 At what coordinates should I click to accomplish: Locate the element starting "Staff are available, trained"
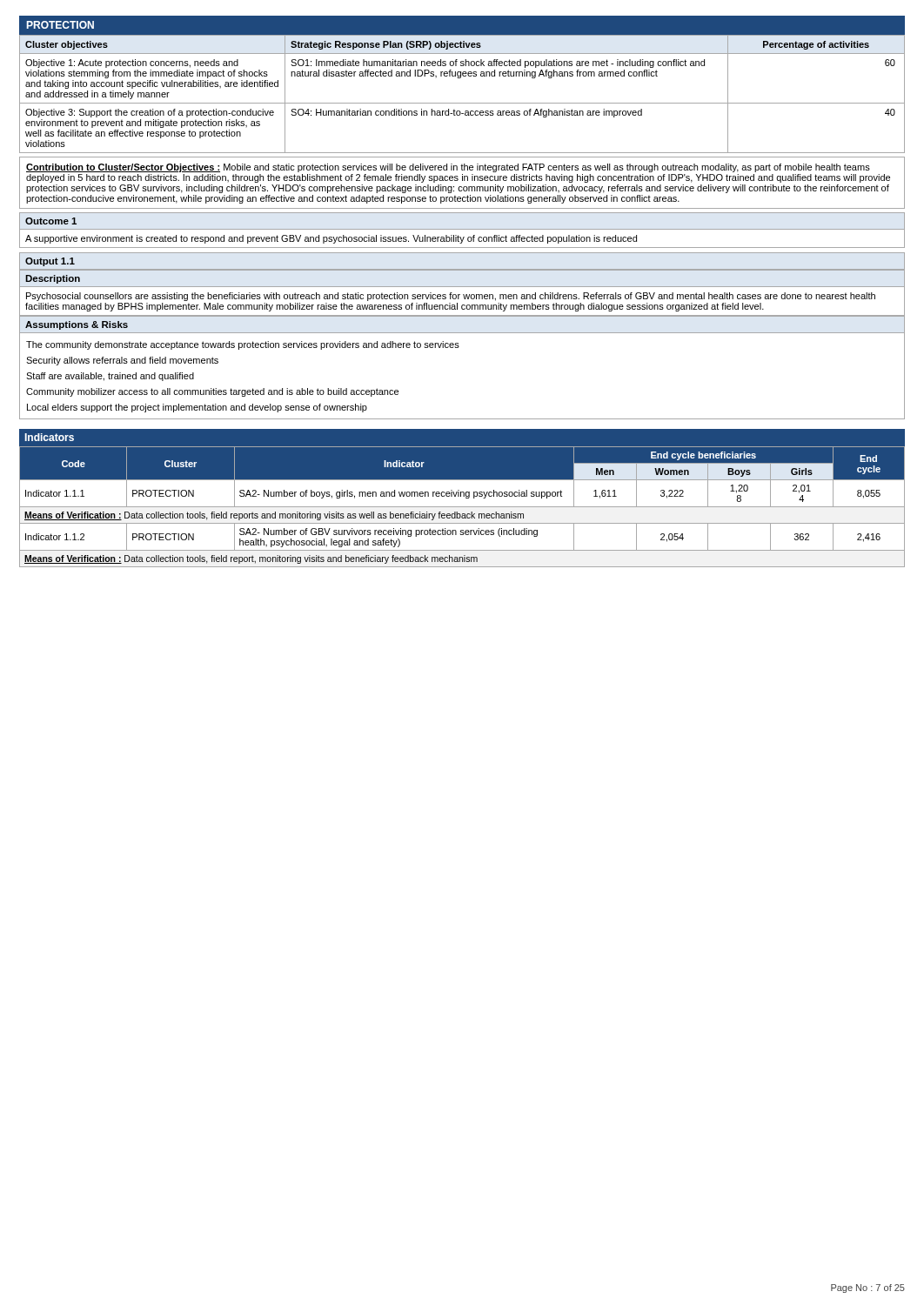[x=110, y=376]
